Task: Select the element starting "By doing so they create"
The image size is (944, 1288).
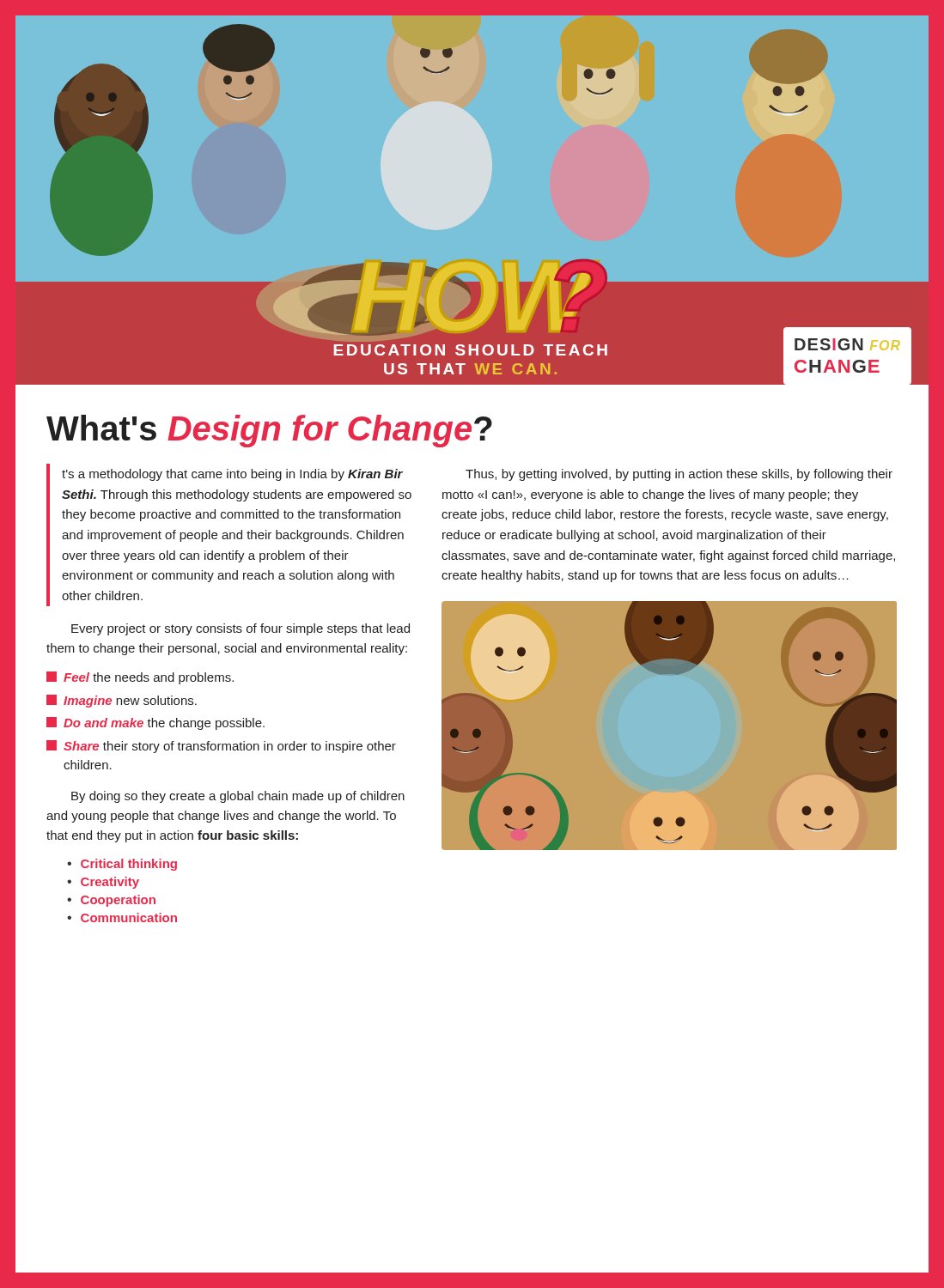Action: (x=226, y=815)
